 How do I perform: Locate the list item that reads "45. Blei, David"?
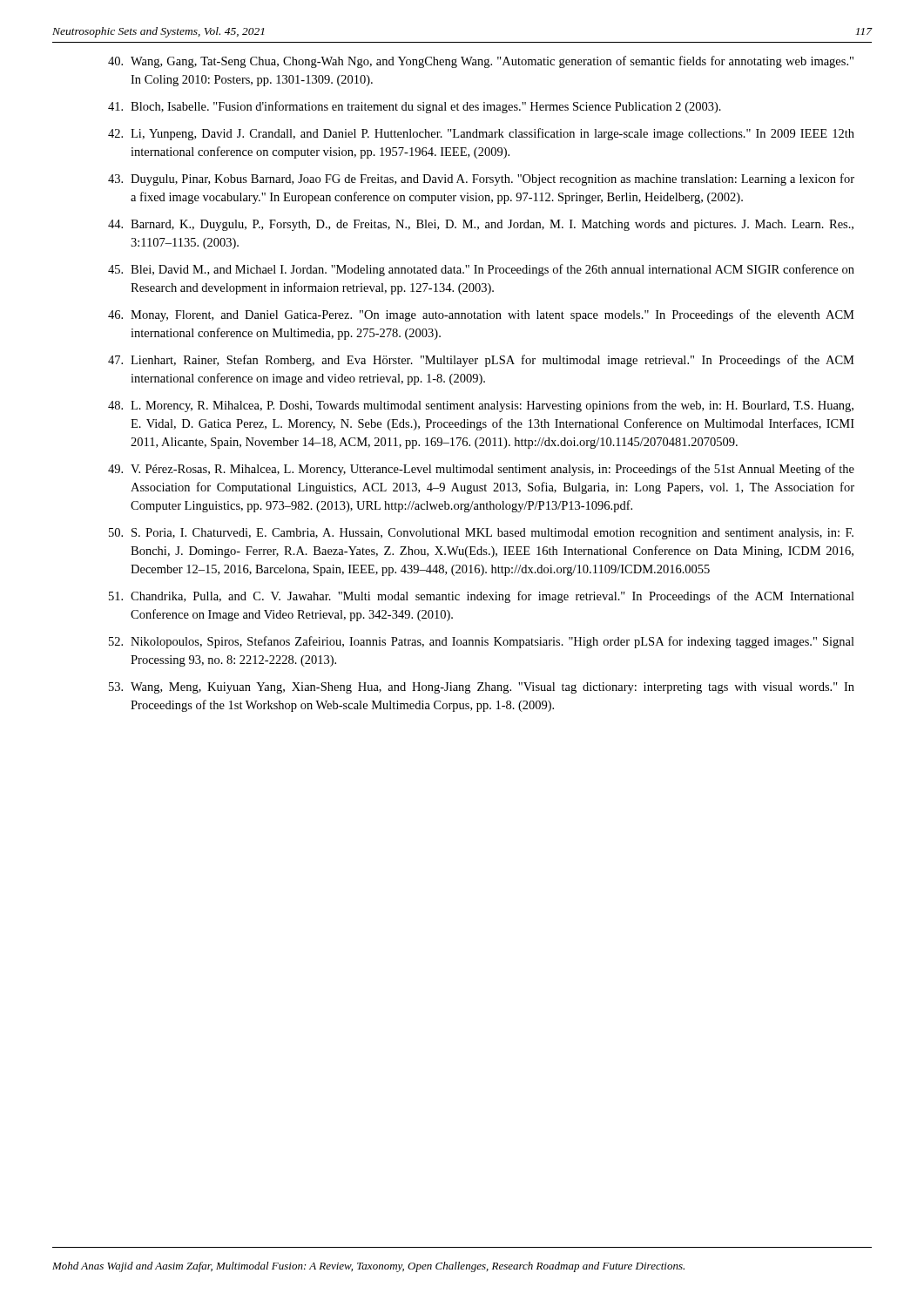click(471, 279)
